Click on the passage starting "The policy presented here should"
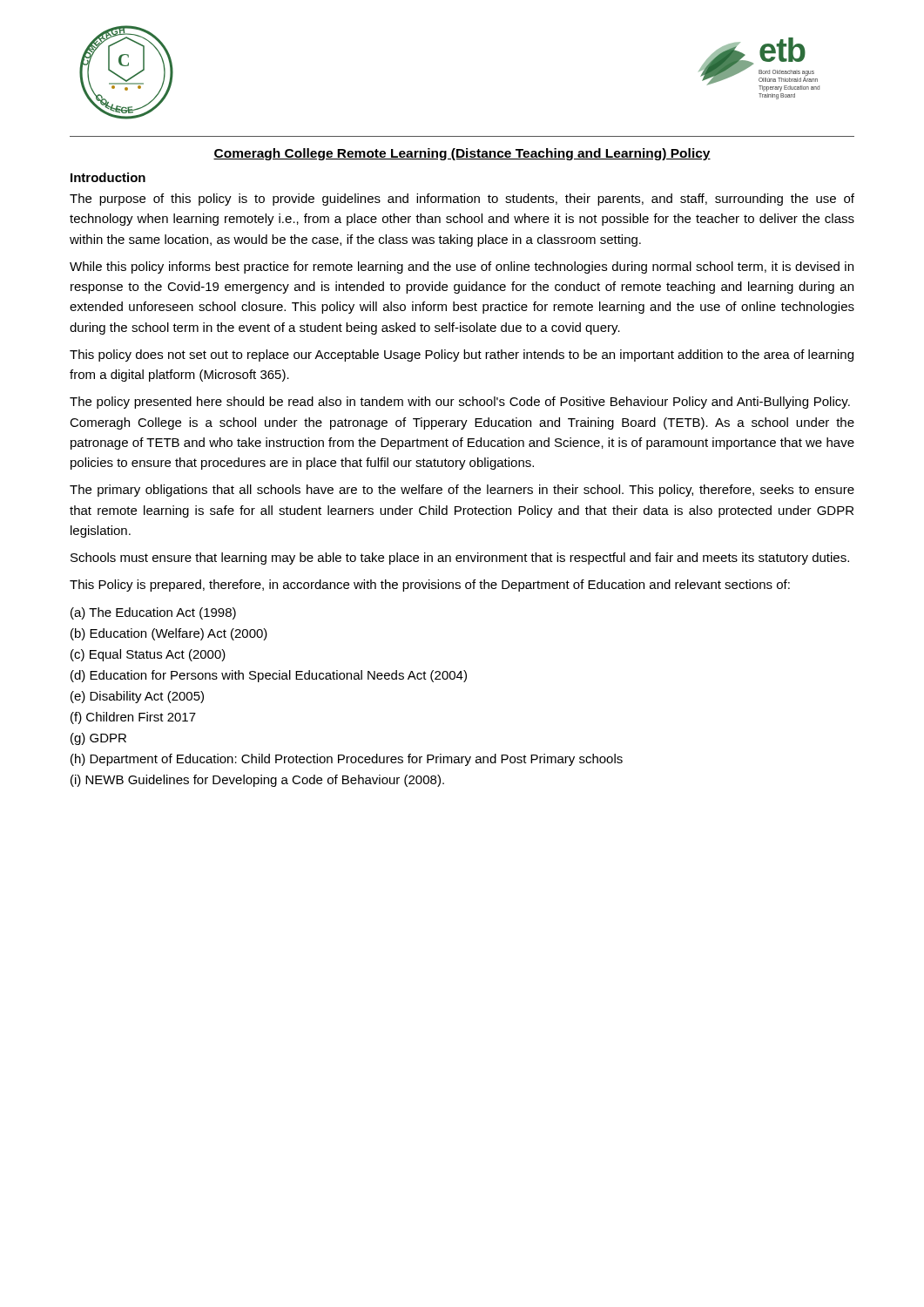The height and width of the screenshot is (1307, 924). pyautogui.click(x=462, y=432)
